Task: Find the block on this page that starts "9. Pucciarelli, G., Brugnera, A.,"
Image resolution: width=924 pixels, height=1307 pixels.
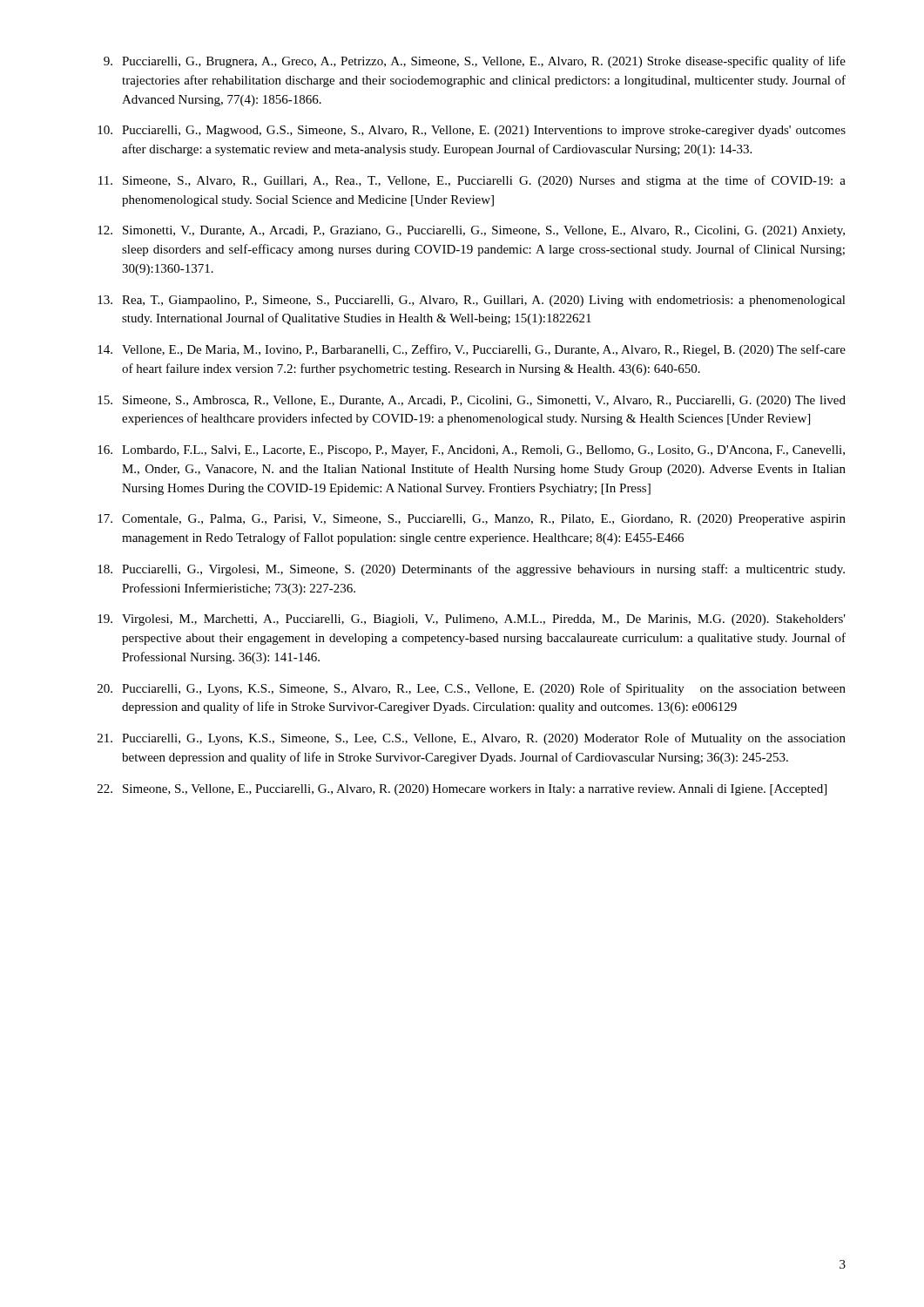Action: (462, 81)
